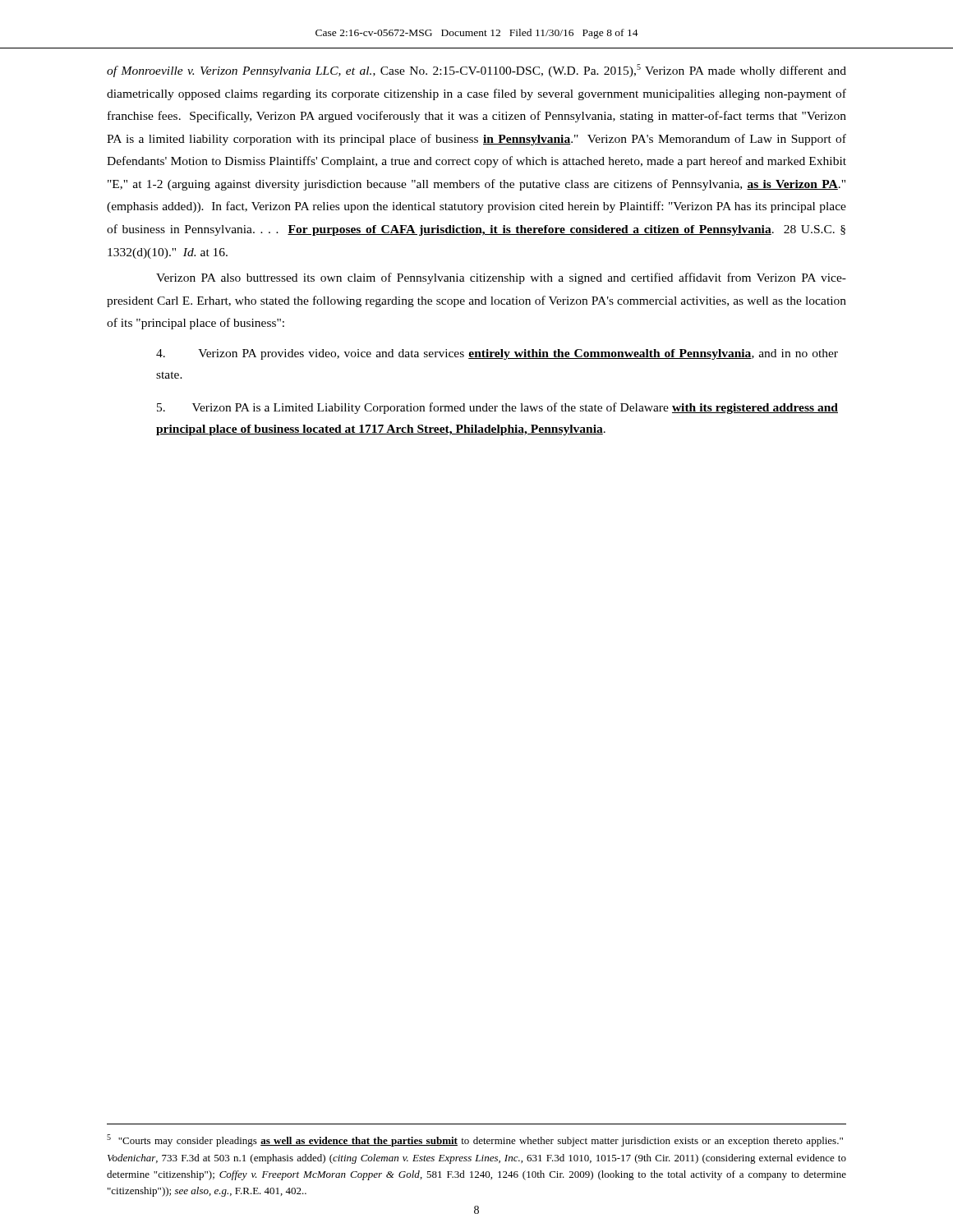Viewport: 953px width, 1232px height.
Task: Navigate to the passage starting "Verizon PA also buttressed its own"
Action: click(x=476, y=300)
